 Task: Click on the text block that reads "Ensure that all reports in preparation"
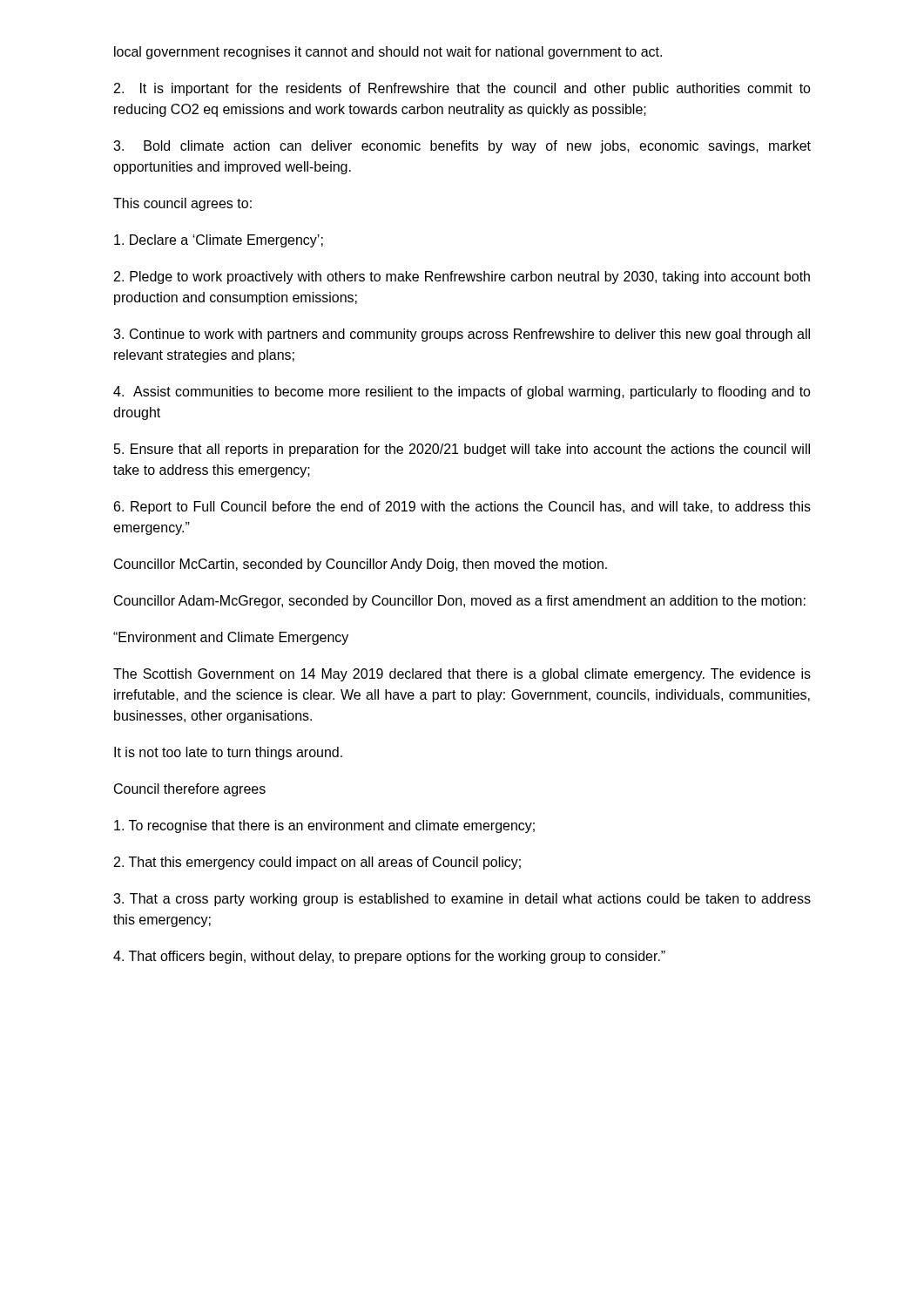pos(462,460)
